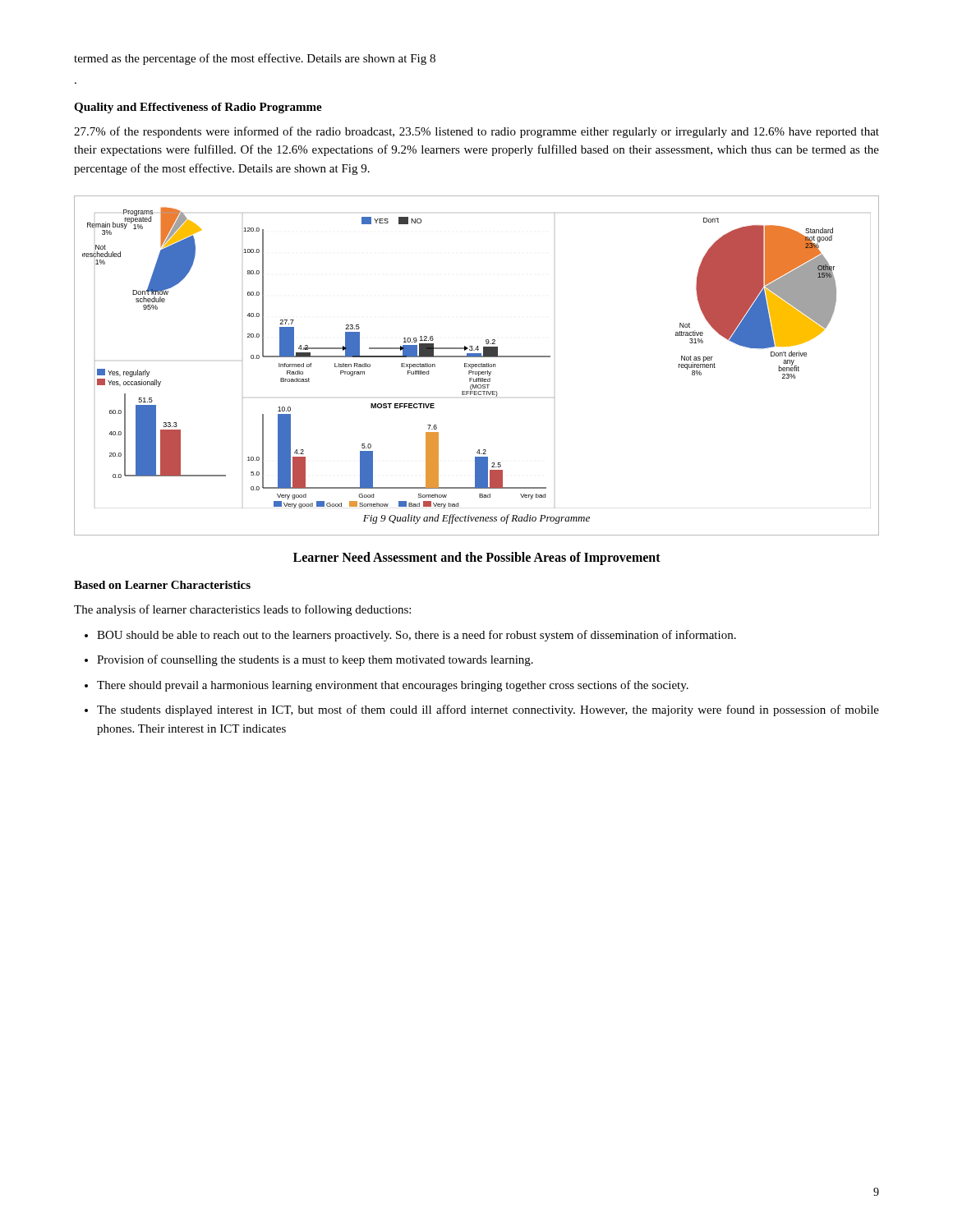Point to the text starting "Provision of counselling the students is"
This screenshot has width=953, height=1232.
click(315, 660)
